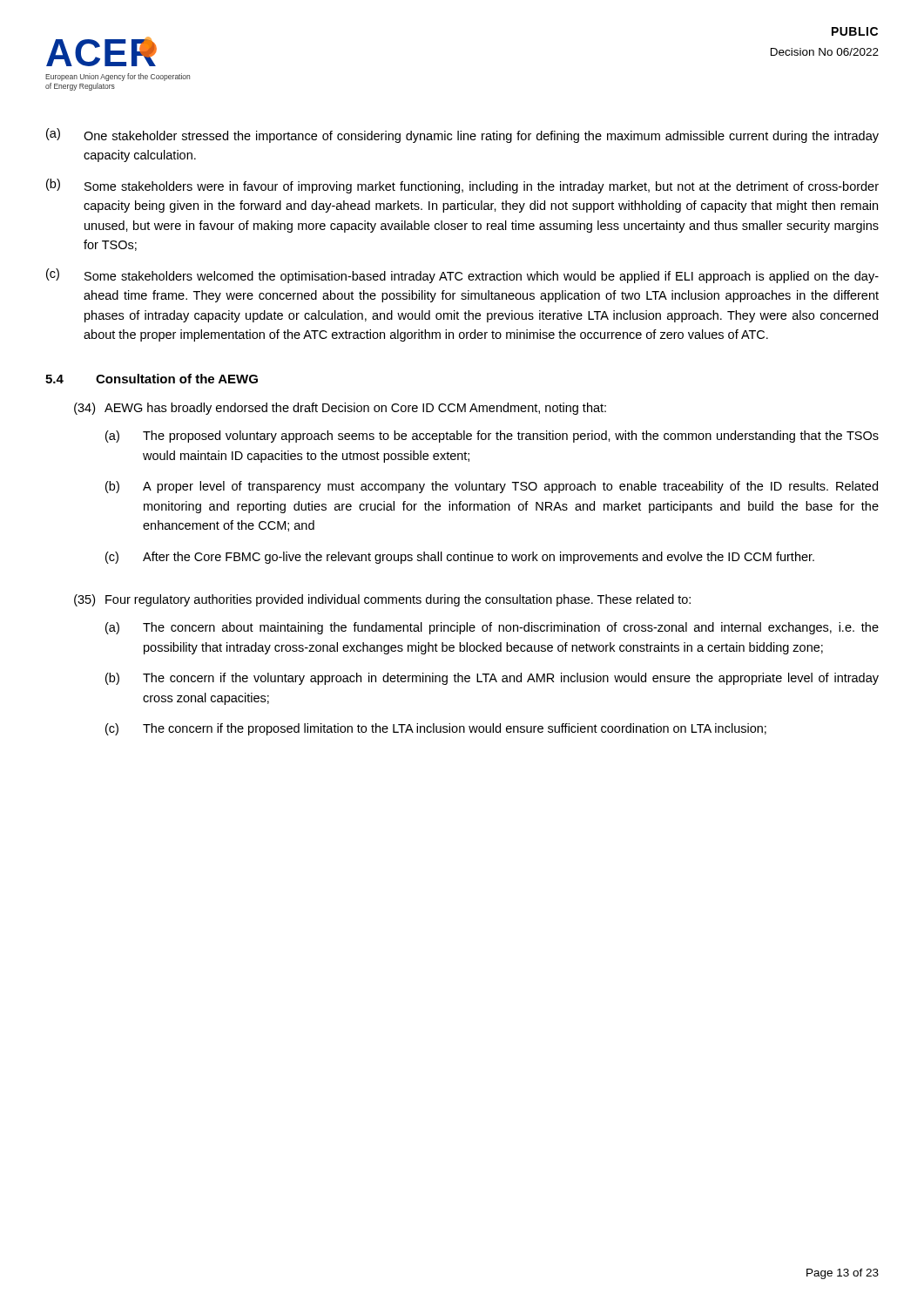Screen dimensions: 1307x924
Task: Find the list item with the text "(c) After the Core FBMC go-live the"
Action: click(492, 557)
